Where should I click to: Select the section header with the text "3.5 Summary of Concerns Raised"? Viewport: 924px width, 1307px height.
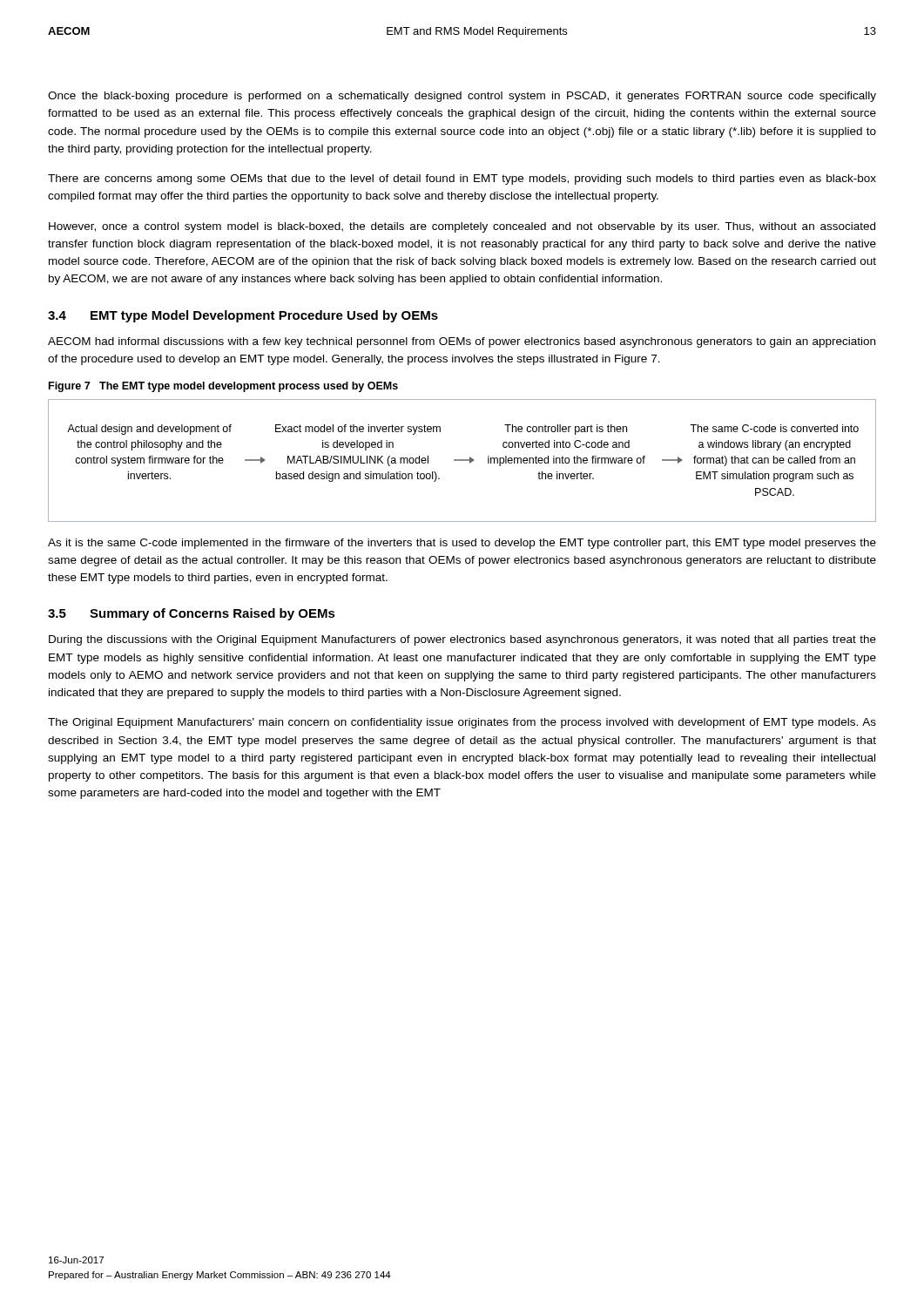click(191, 613)
